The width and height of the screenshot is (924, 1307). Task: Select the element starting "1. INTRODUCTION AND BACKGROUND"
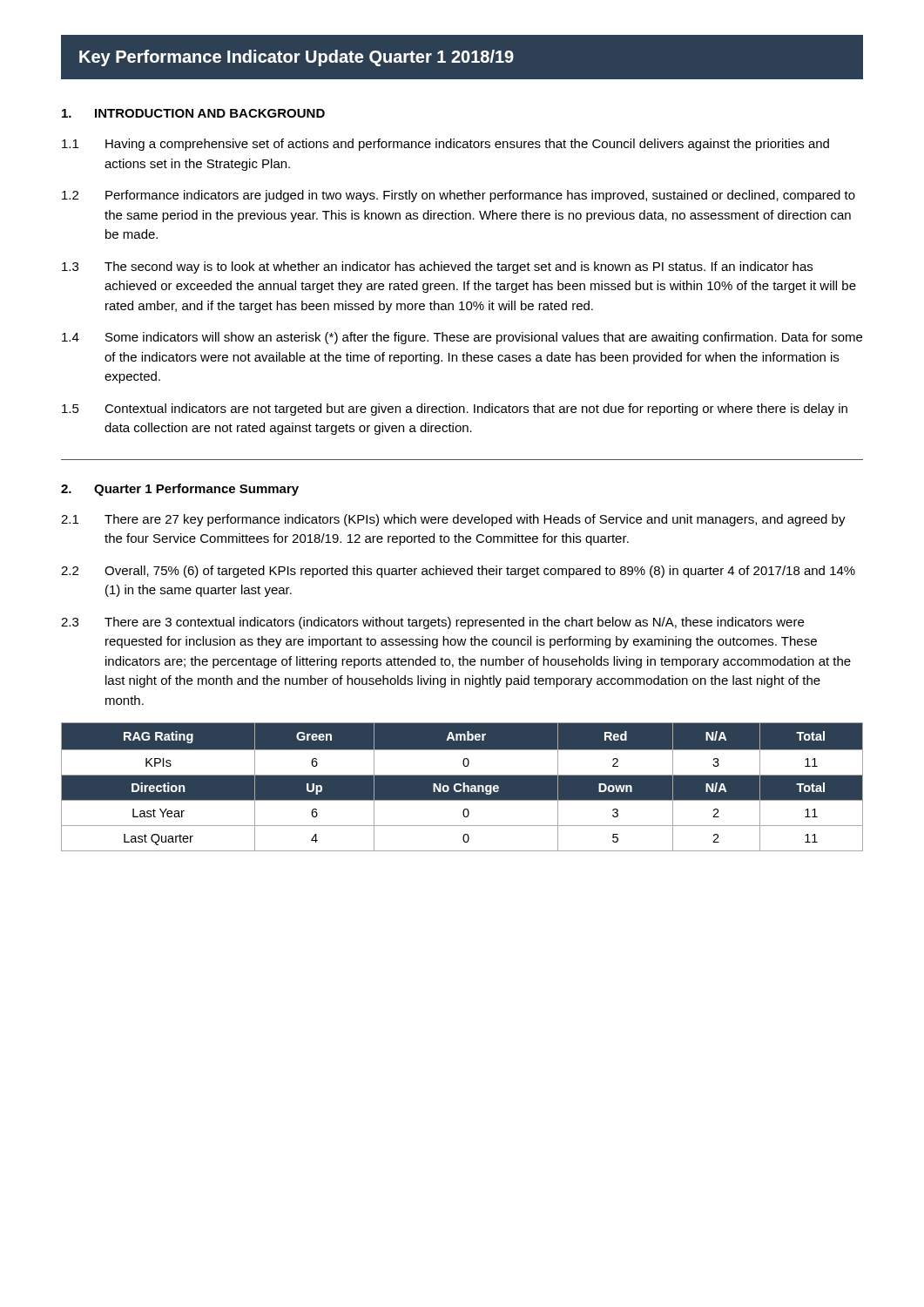(x=193, y=113)
